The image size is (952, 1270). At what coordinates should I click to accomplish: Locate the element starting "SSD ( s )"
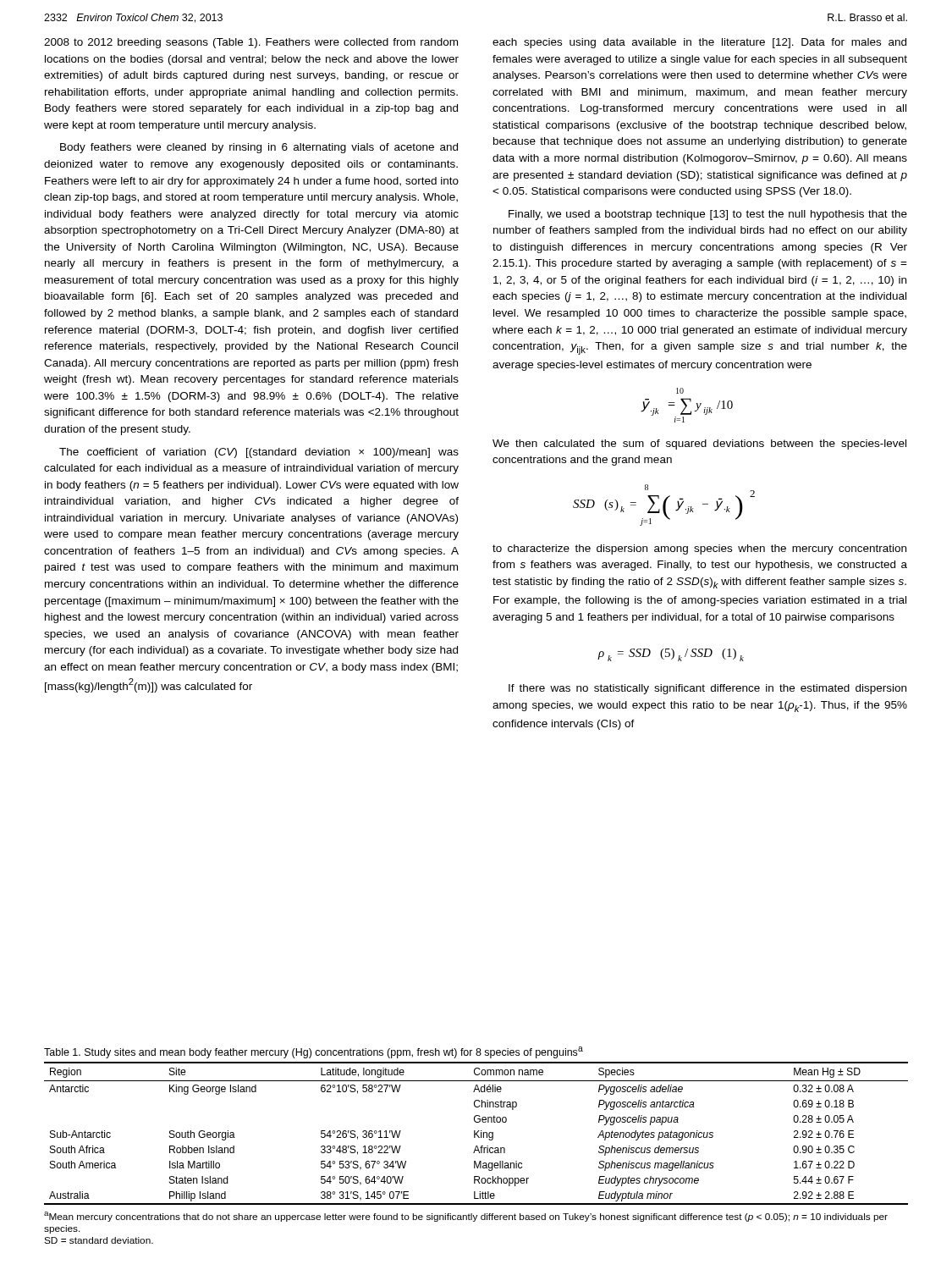tap(700, 504)
